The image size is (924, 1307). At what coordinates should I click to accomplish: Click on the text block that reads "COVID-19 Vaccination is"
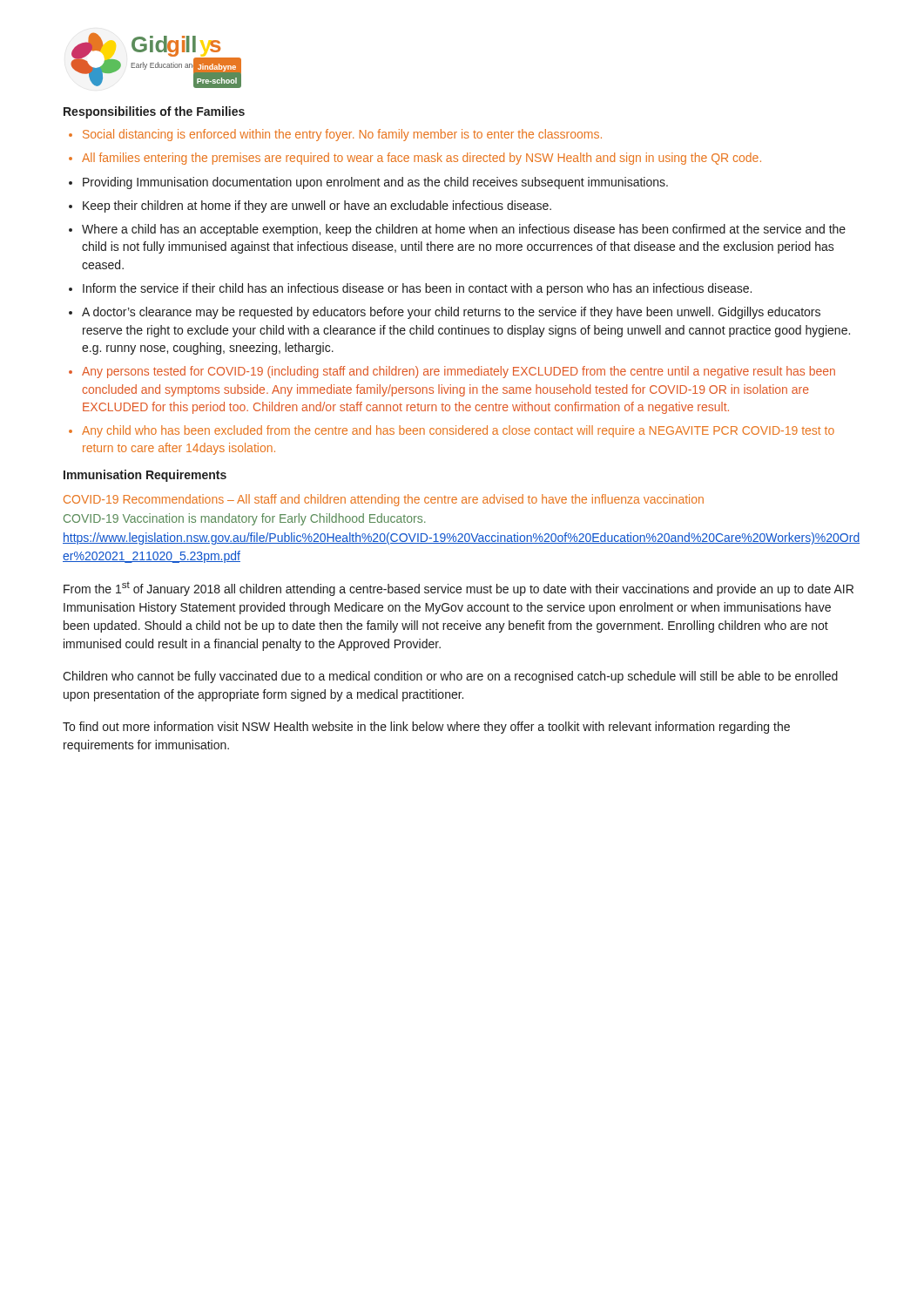[245, 518]
